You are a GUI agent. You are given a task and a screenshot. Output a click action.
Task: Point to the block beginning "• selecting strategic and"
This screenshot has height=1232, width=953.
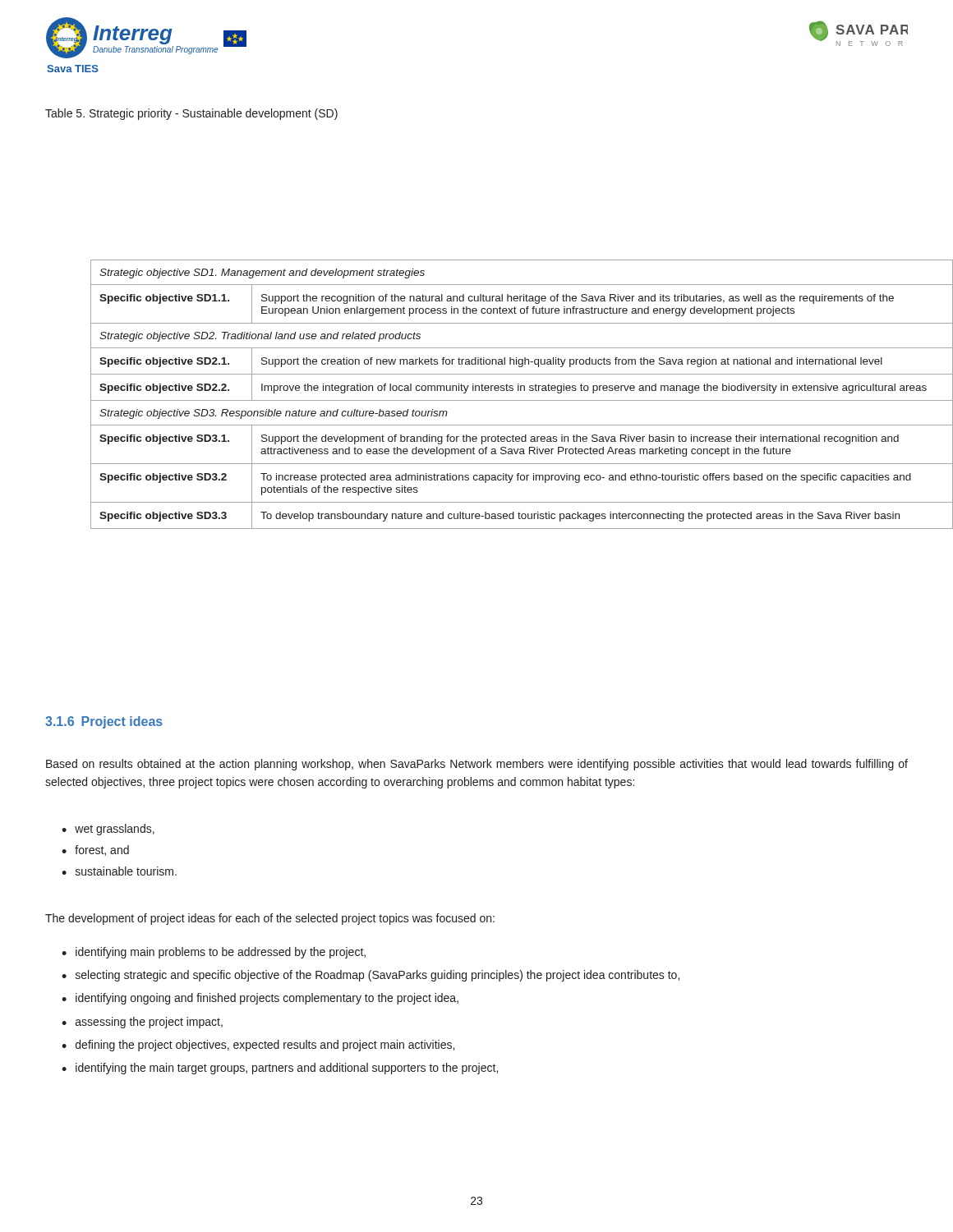click(x=371, y=977)
